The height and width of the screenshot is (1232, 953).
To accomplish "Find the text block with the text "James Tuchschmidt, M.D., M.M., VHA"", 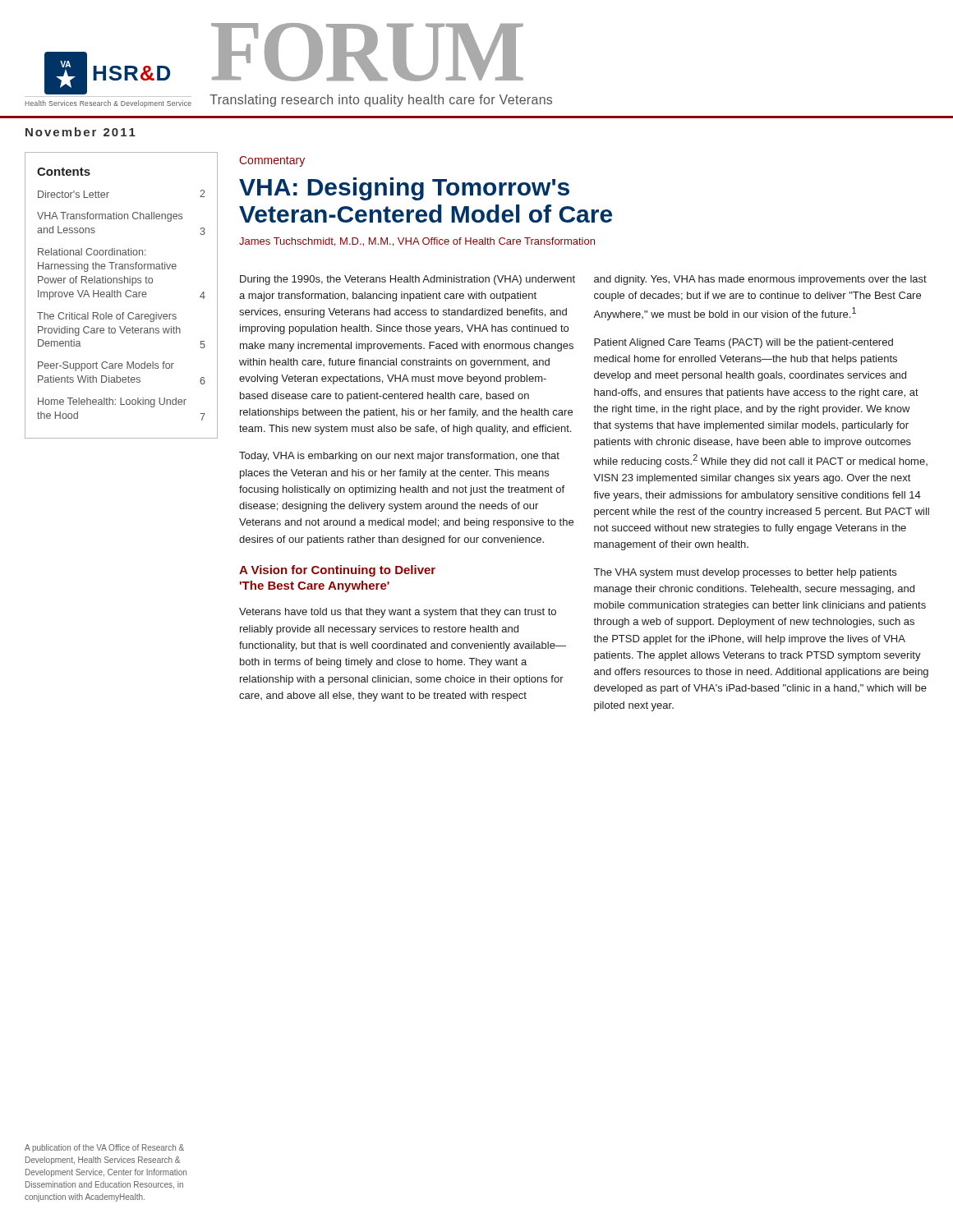I will coord(417,241).
